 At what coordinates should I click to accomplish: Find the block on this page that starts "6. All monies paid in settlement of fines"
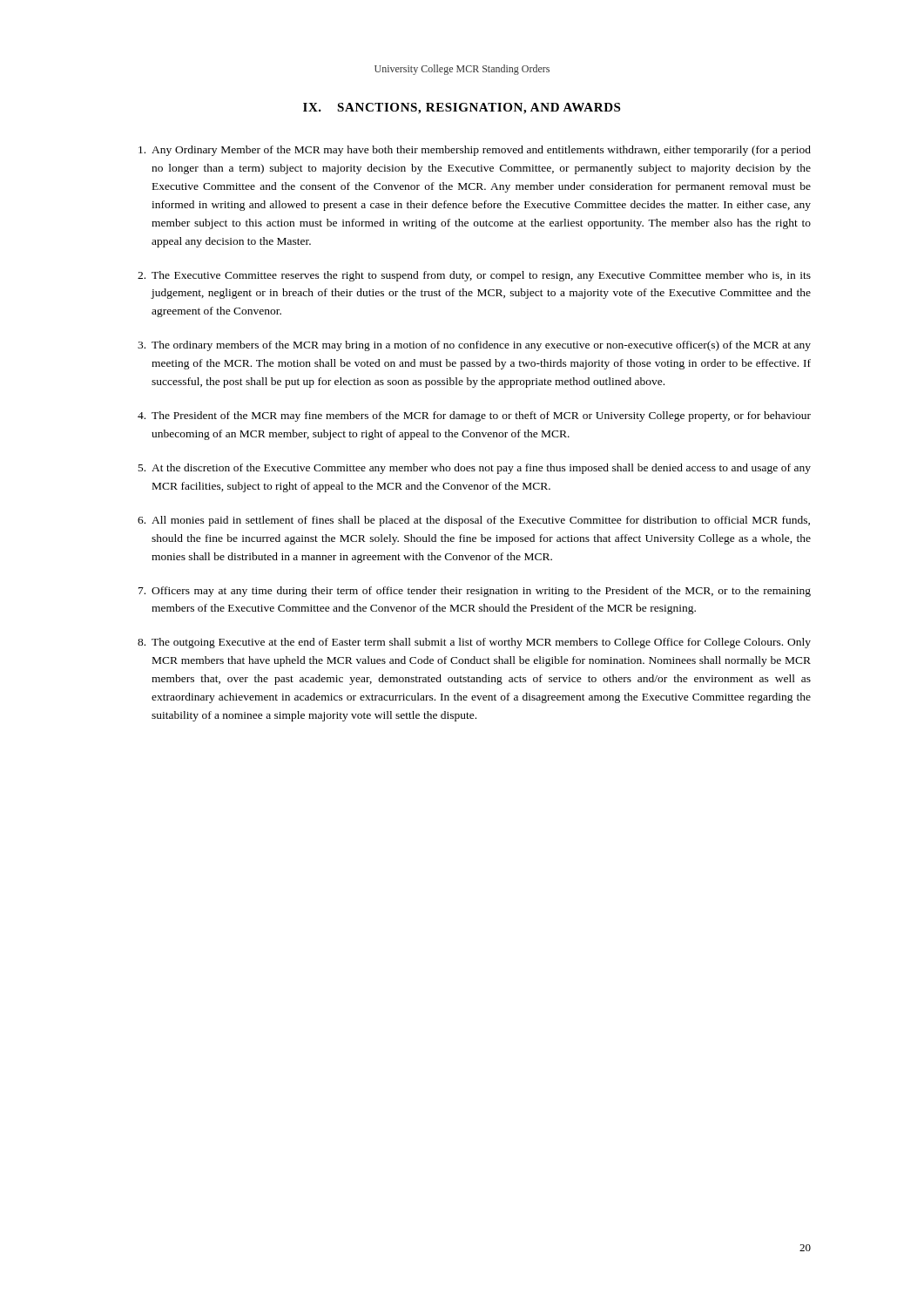pyautogui.click(x=462, y=539)
